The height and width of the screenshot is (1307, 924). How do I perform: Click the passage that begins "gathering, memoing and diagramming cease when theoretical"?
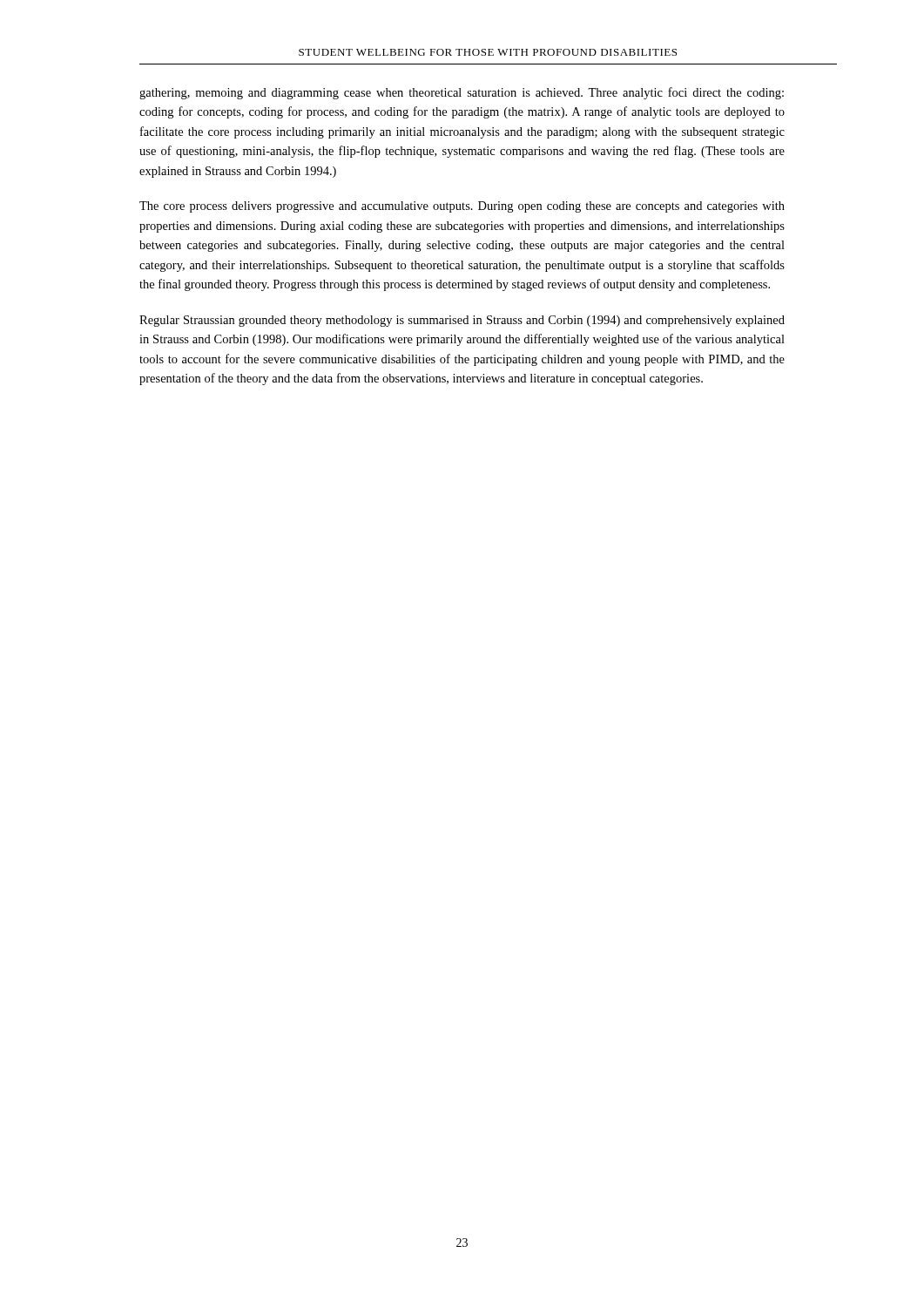click(462, 131)
